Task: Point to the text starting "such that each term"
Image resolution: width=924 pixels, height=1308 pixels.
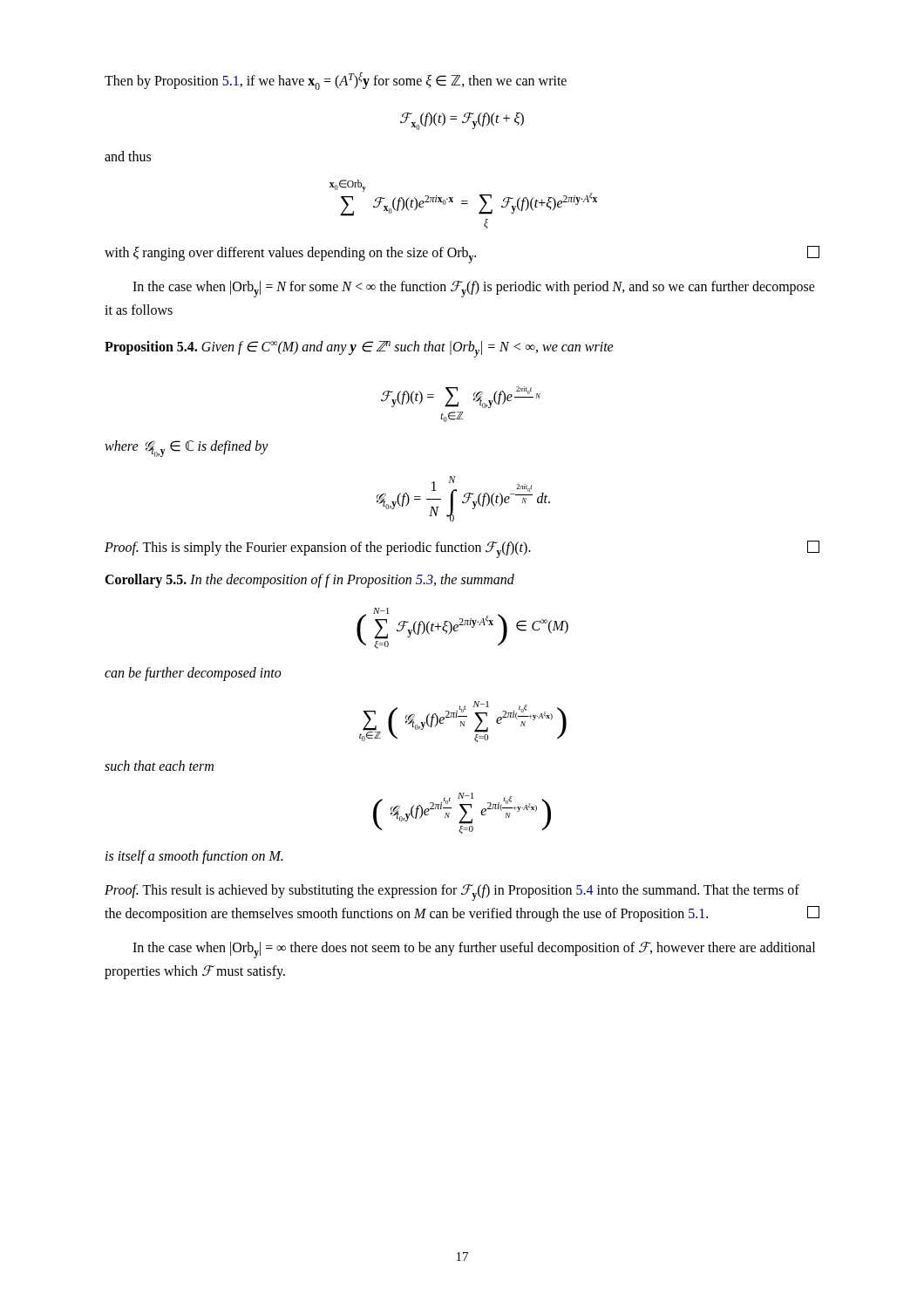Action: (159, 766)
